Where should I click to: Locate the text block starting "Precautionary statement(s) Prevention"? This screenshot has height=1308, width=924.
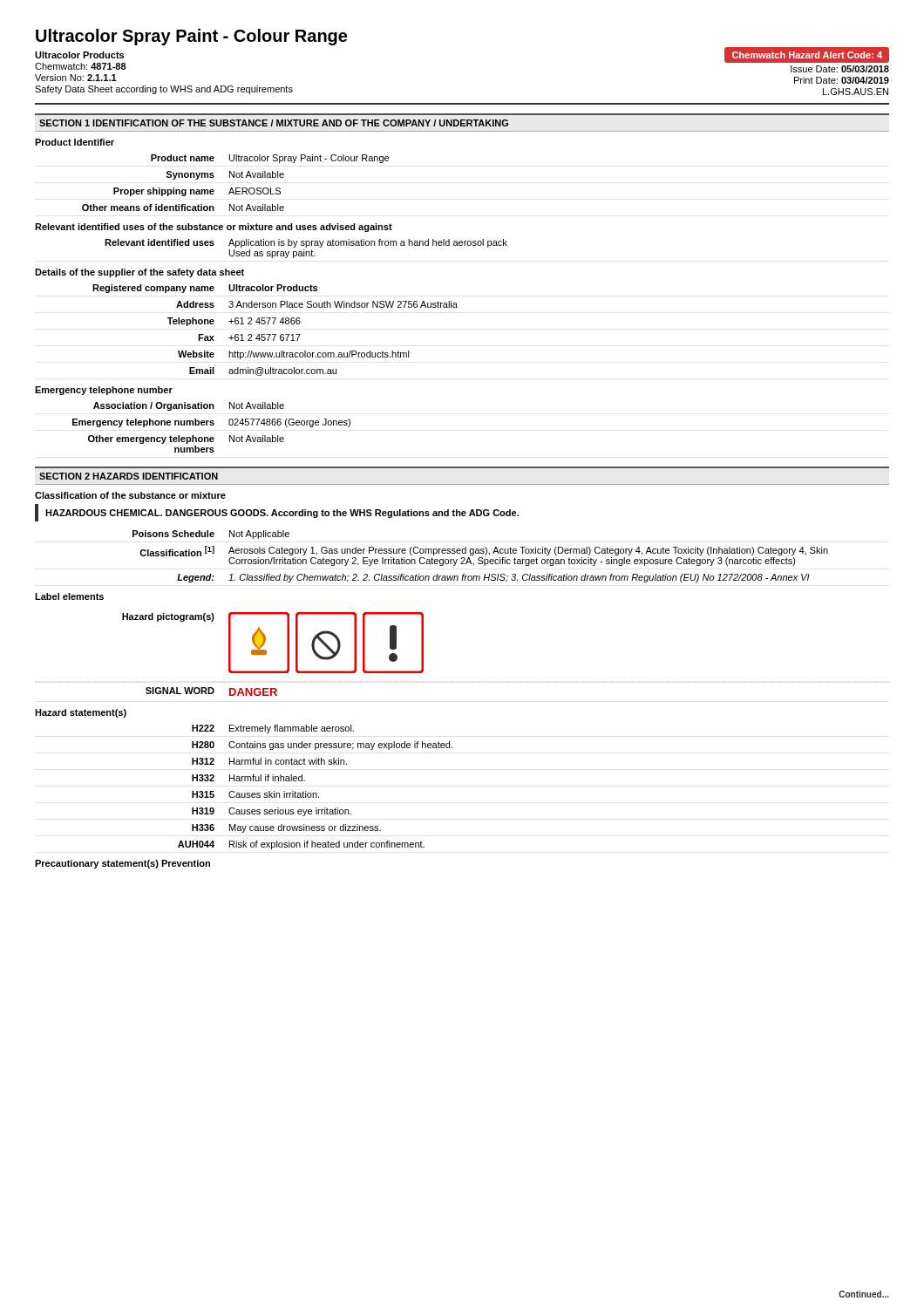click(x=122, y=864)
